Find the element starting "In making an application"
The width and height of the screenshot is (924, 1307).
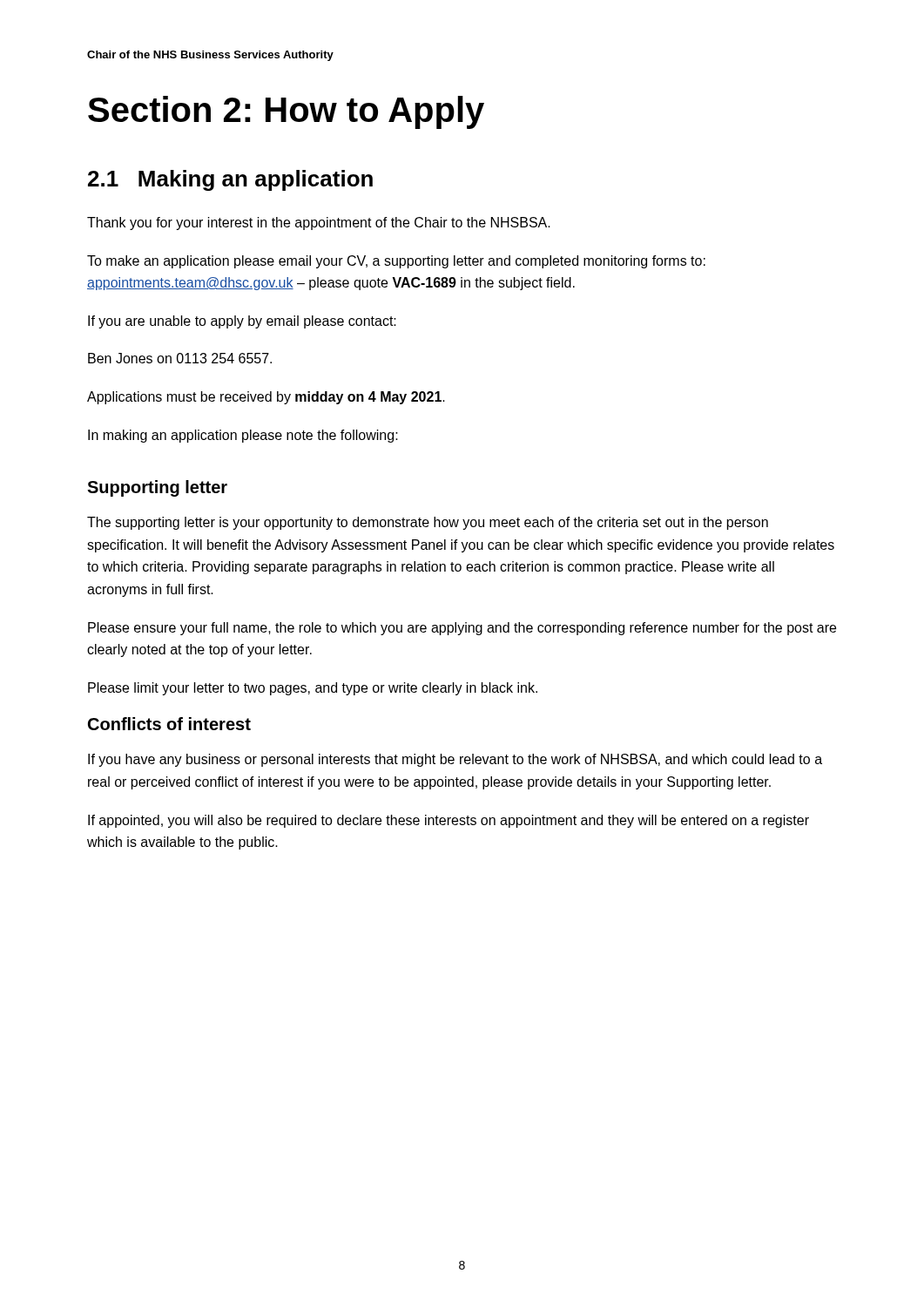[243, 435]
